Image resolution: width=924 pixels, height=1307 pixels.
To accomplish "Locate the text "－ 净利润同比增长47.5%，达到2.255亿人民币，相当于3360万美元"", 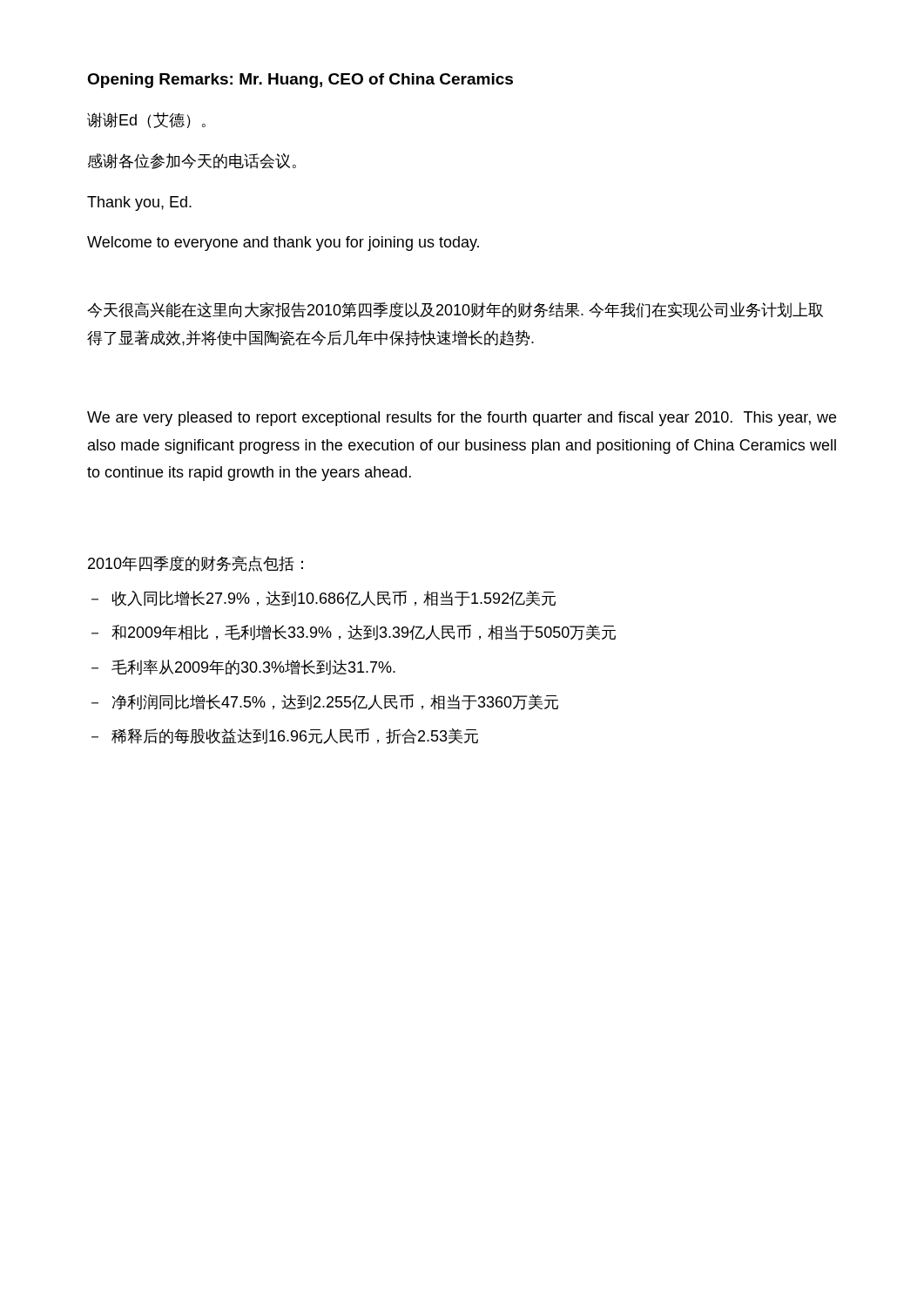I will [462, 703].
